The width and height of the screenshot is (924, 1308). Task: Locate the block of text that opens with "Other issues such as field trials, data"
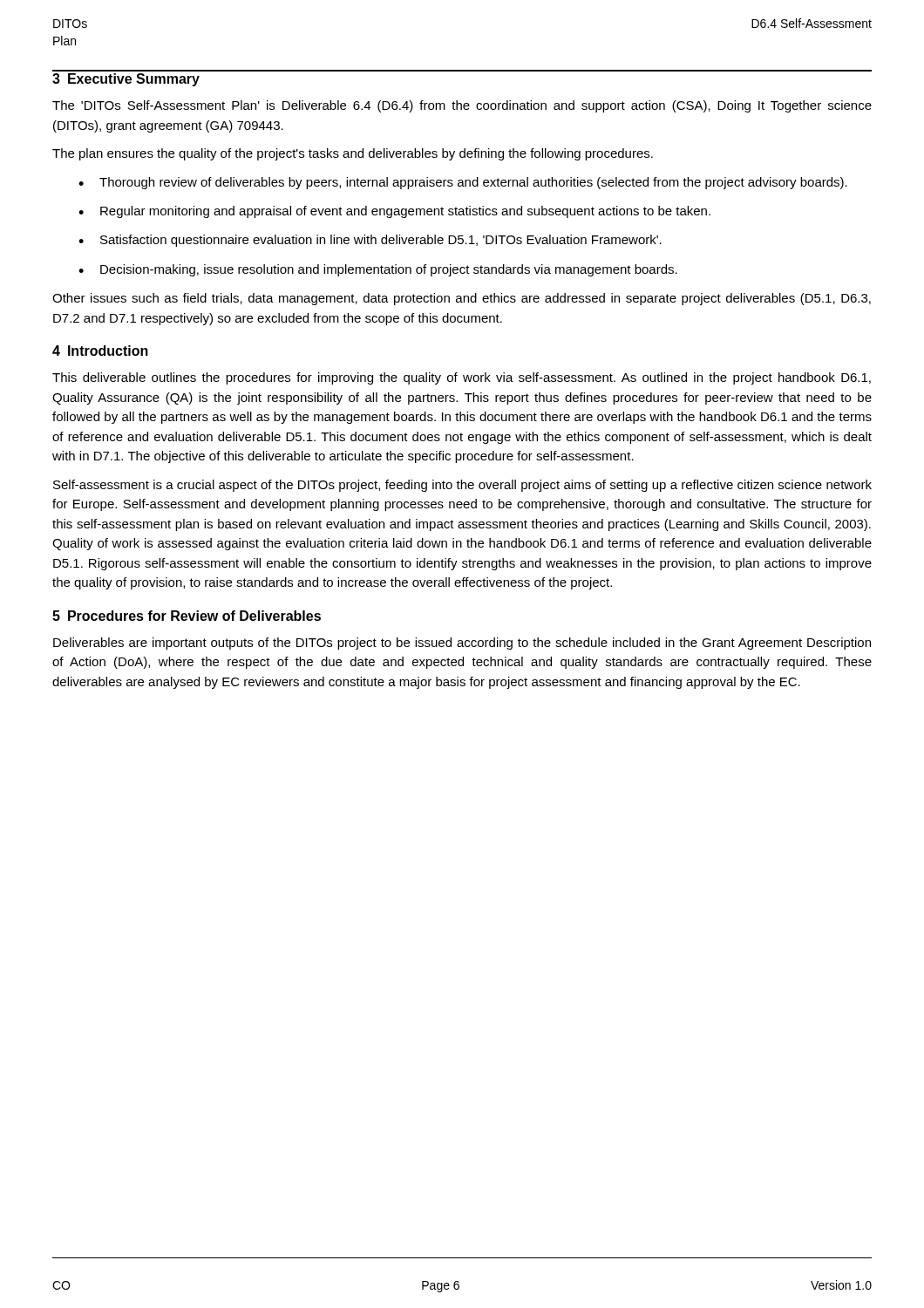[x=462, y=308]
